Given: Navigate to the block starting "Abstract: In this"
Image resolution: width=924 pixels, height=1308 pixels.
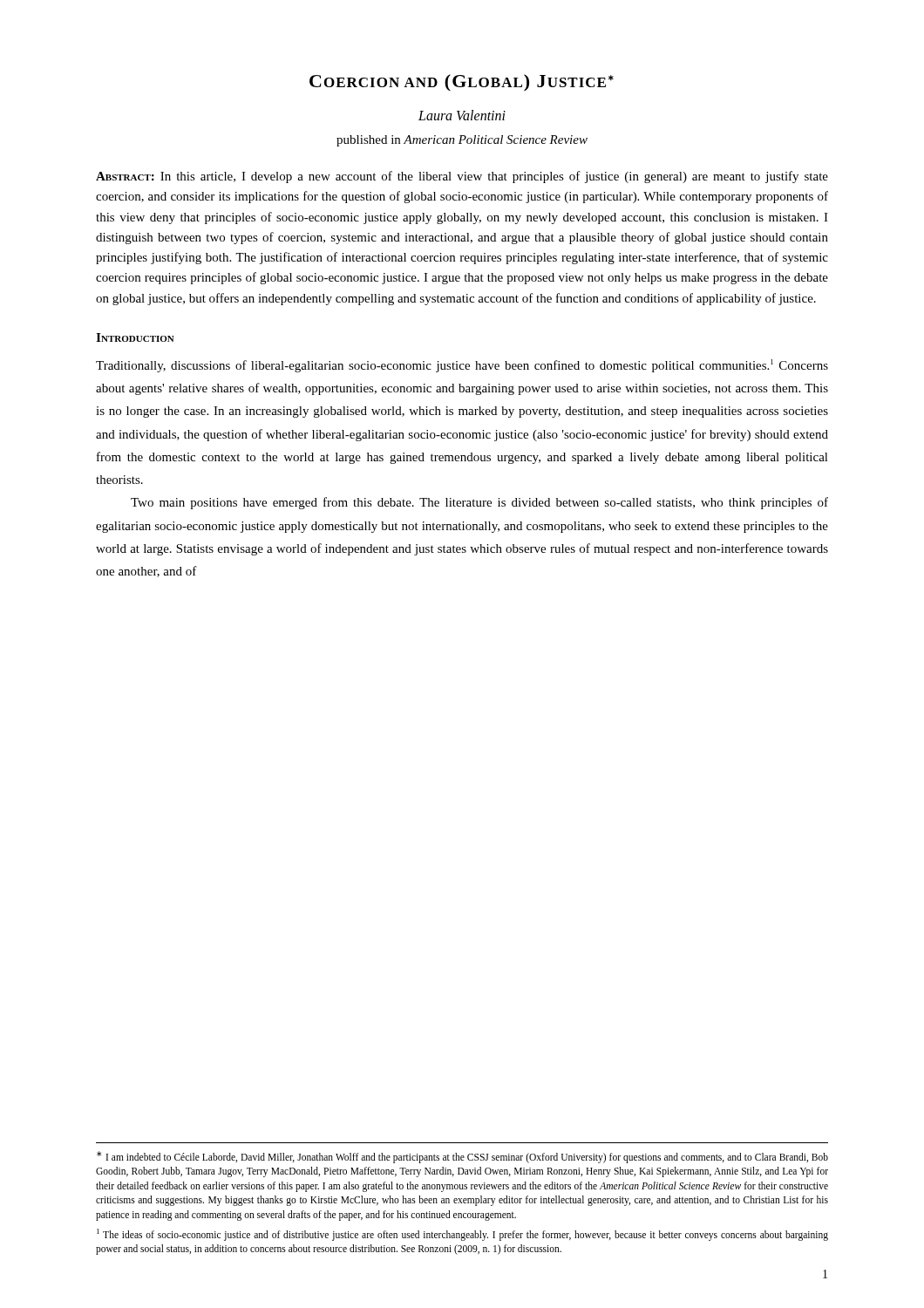Looking at the screenshot, I should (462, 237).
